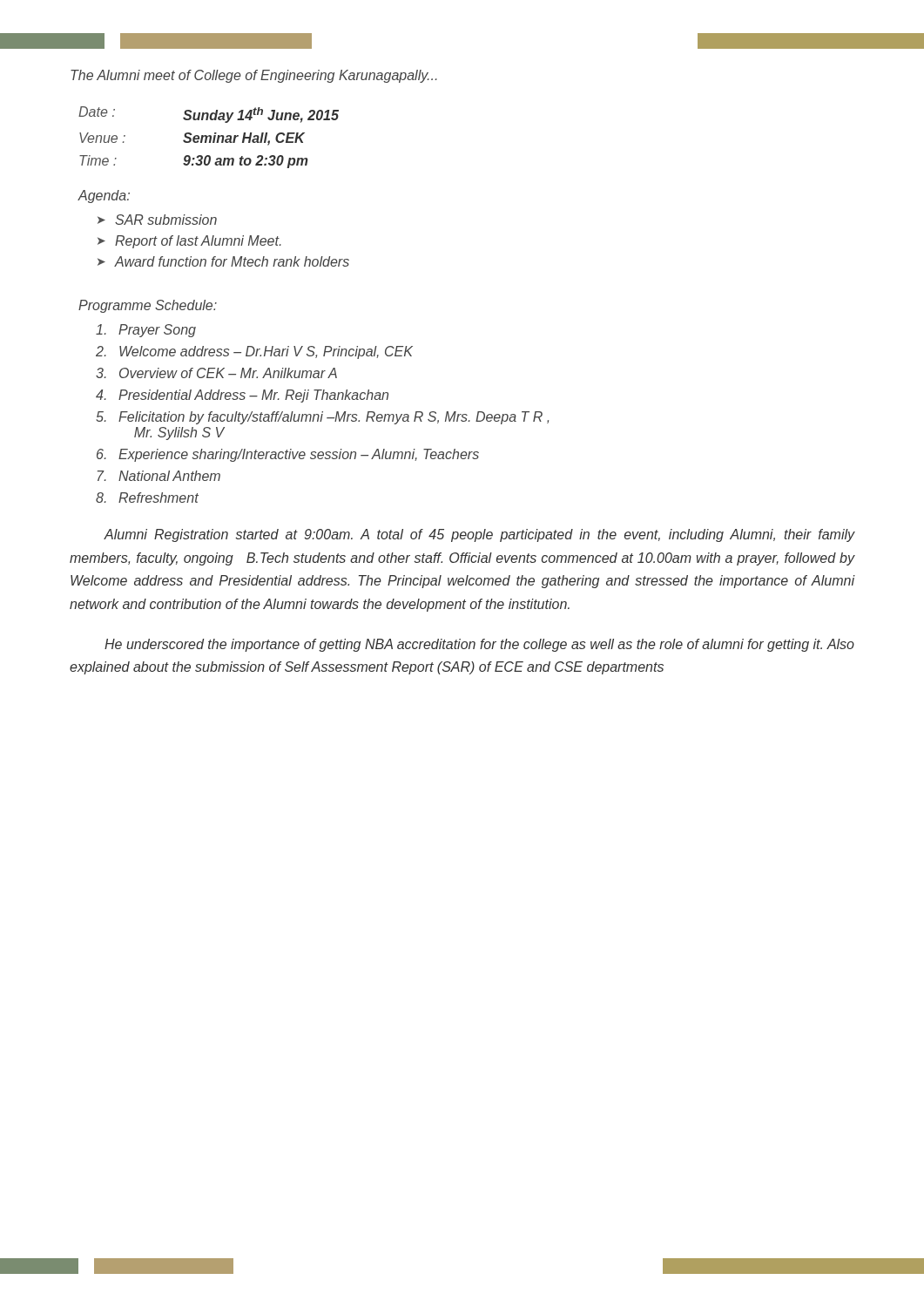924x1307 pixels.
Task: Click on the text block containing "Alumni Registration started at"
Action: click(x=462, y=569)
